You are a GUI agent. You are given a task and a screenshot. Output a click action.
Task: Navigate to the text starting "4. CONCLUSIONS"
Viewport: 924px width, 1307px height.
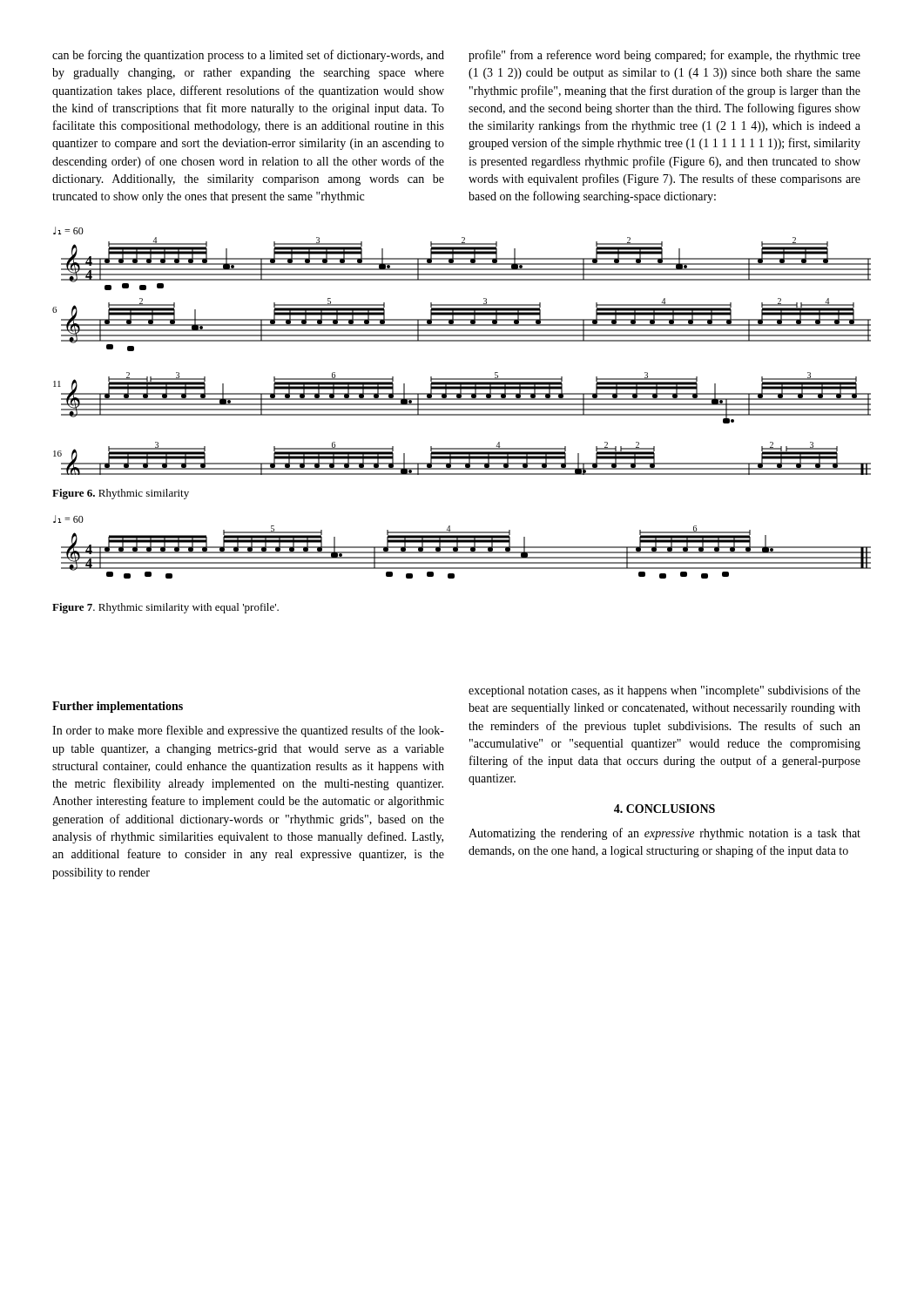click(664, 809)
